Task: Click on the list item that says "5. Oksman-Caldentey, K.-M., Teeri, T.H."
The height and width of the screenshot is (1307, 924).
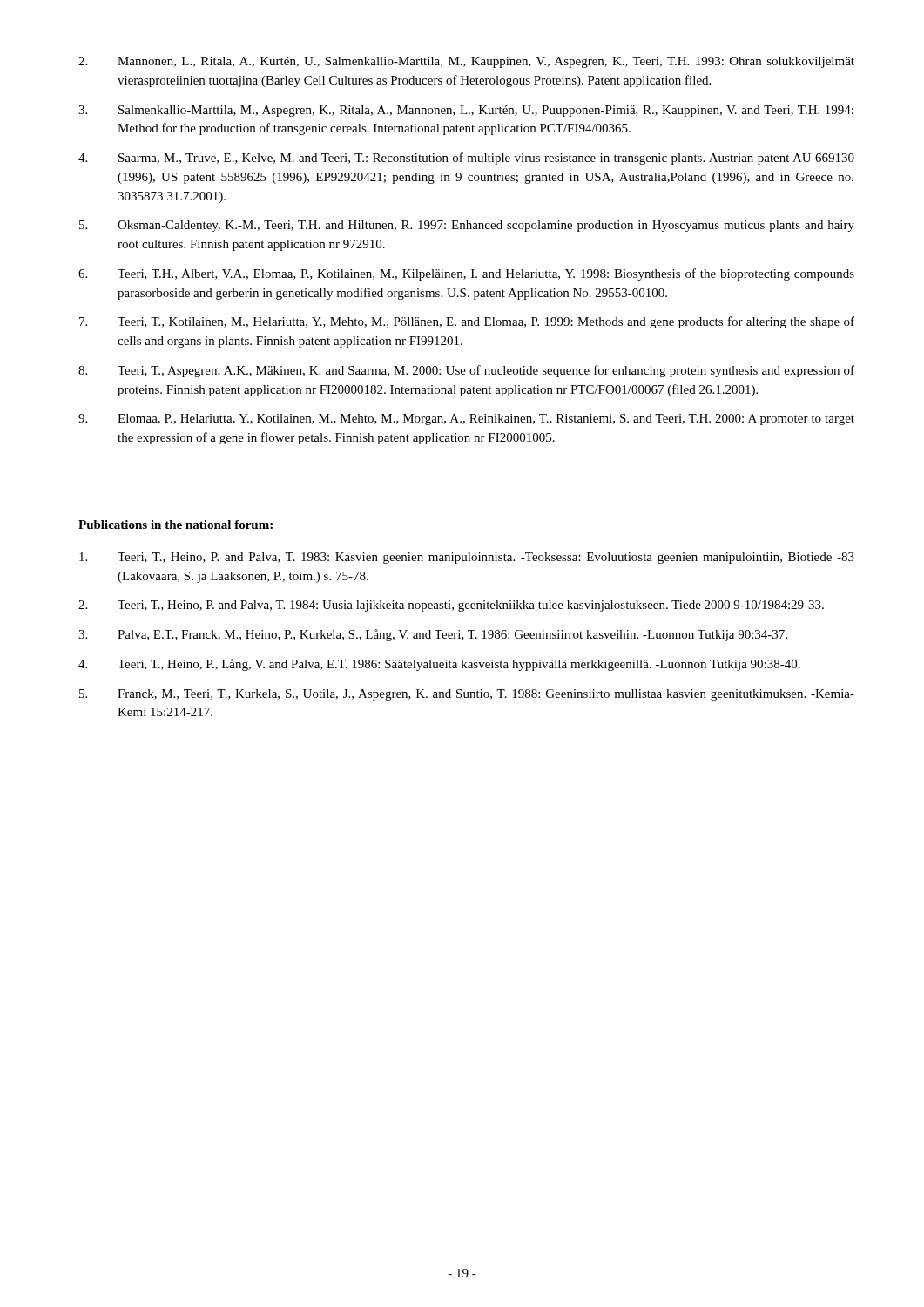Action: 466,235
